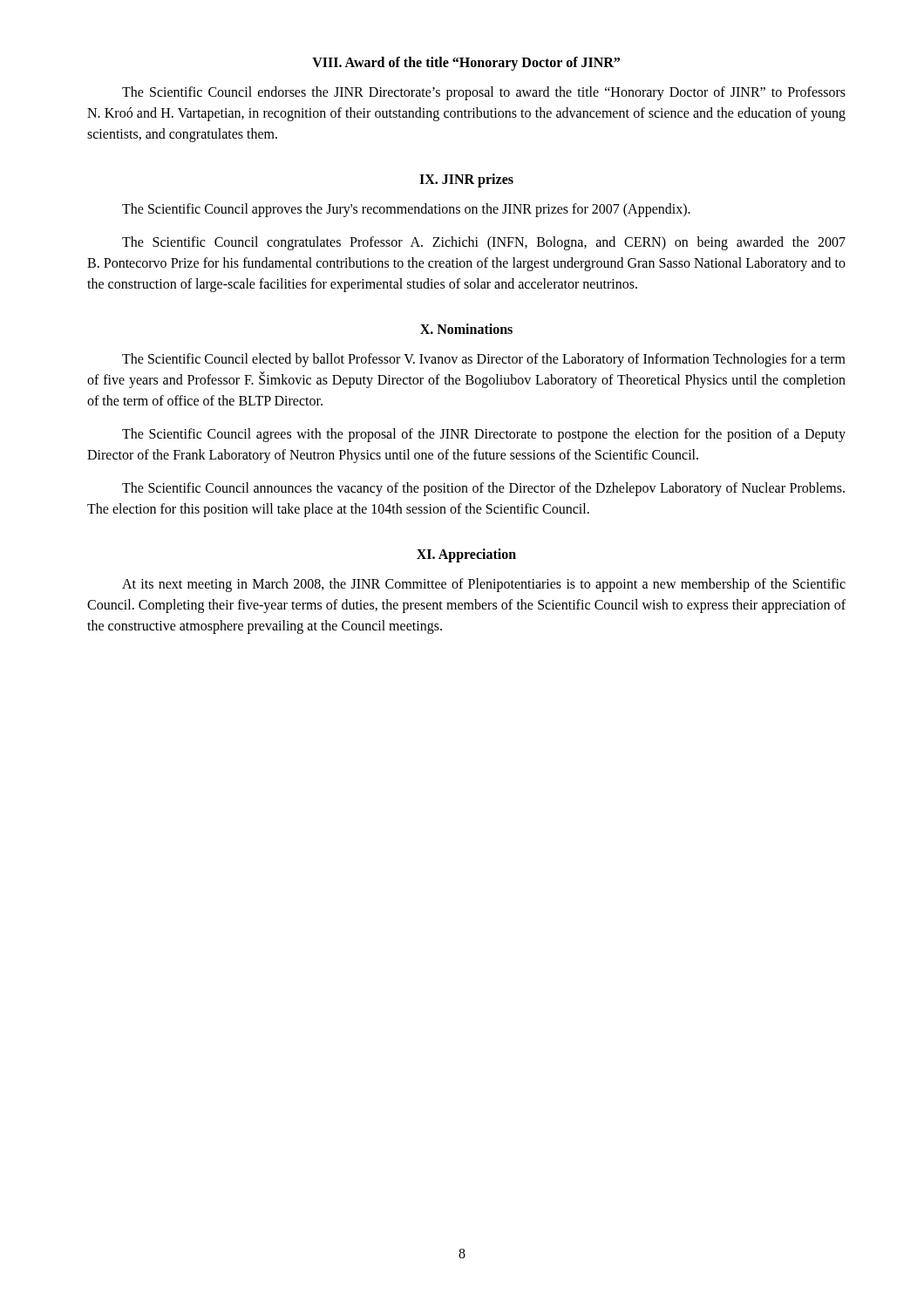Viewport: 924px width, 1308px height.
Task: Click on the region starting "IX. JINR prizes"
Action: [466, 179]
